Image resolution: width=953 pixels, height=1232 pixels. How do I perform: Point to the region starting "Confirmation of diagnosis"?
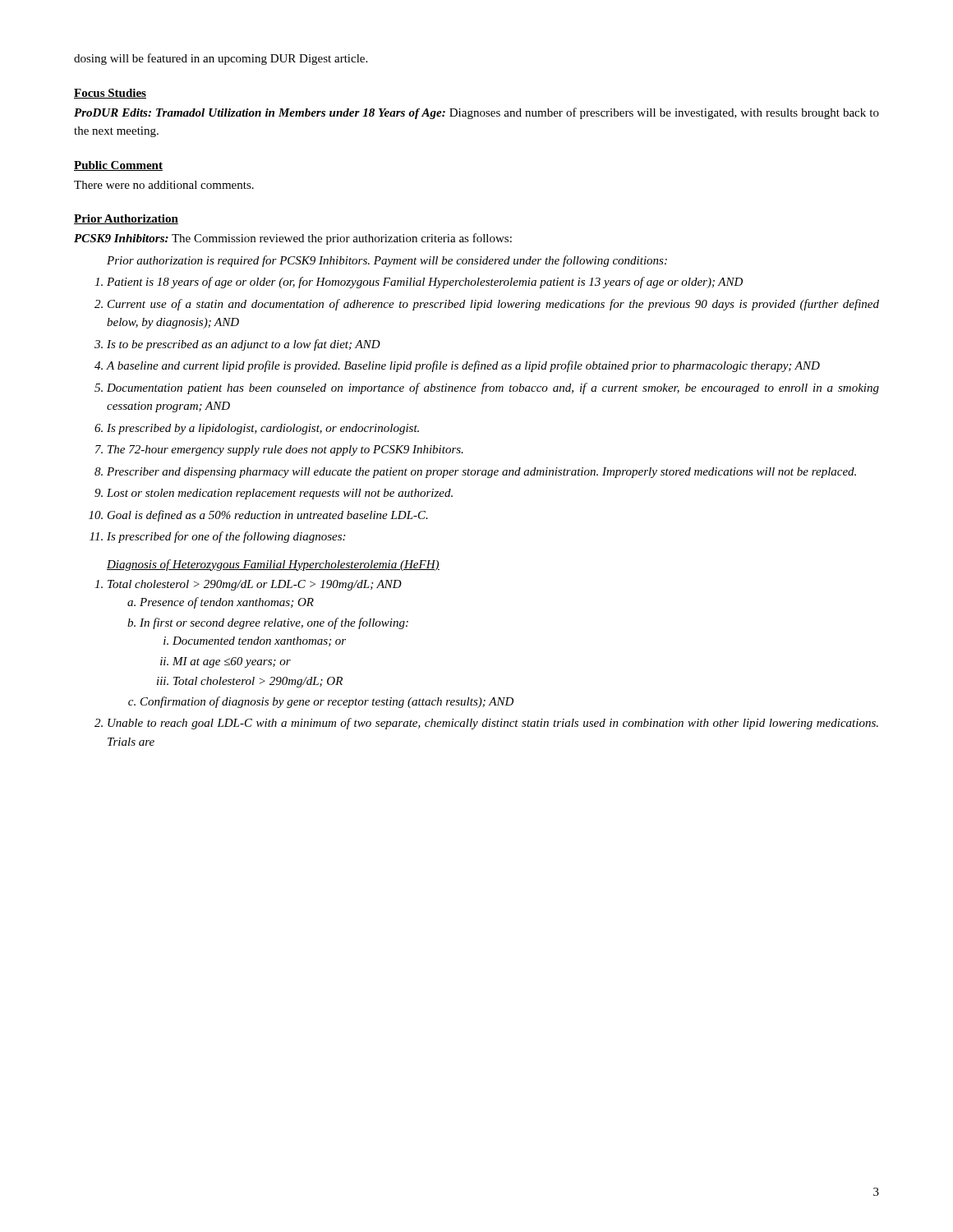click(327, 701)
